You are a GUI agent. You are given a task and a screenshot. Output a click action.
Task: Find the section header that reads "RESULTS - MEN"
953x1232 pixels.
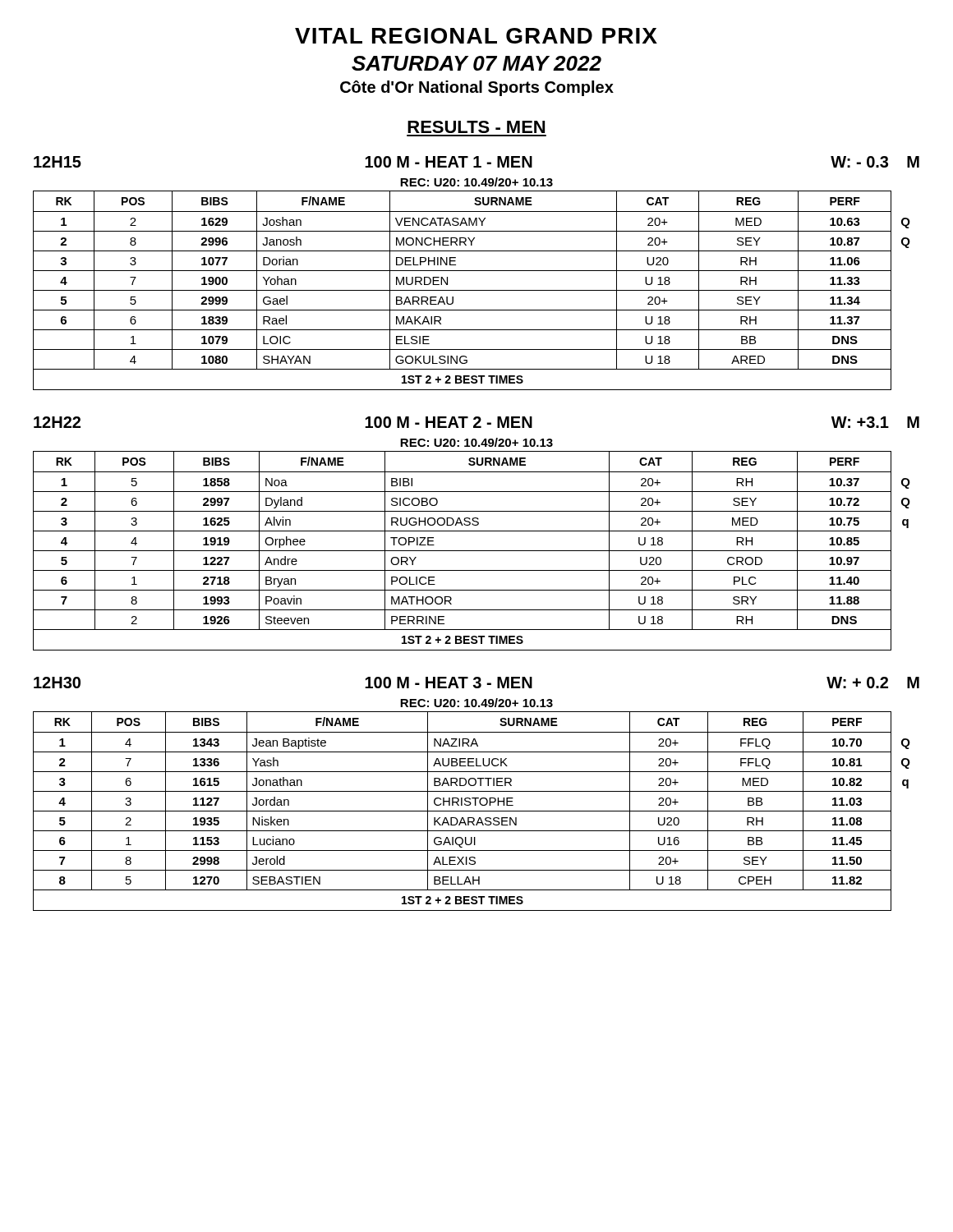click(476, 127)
